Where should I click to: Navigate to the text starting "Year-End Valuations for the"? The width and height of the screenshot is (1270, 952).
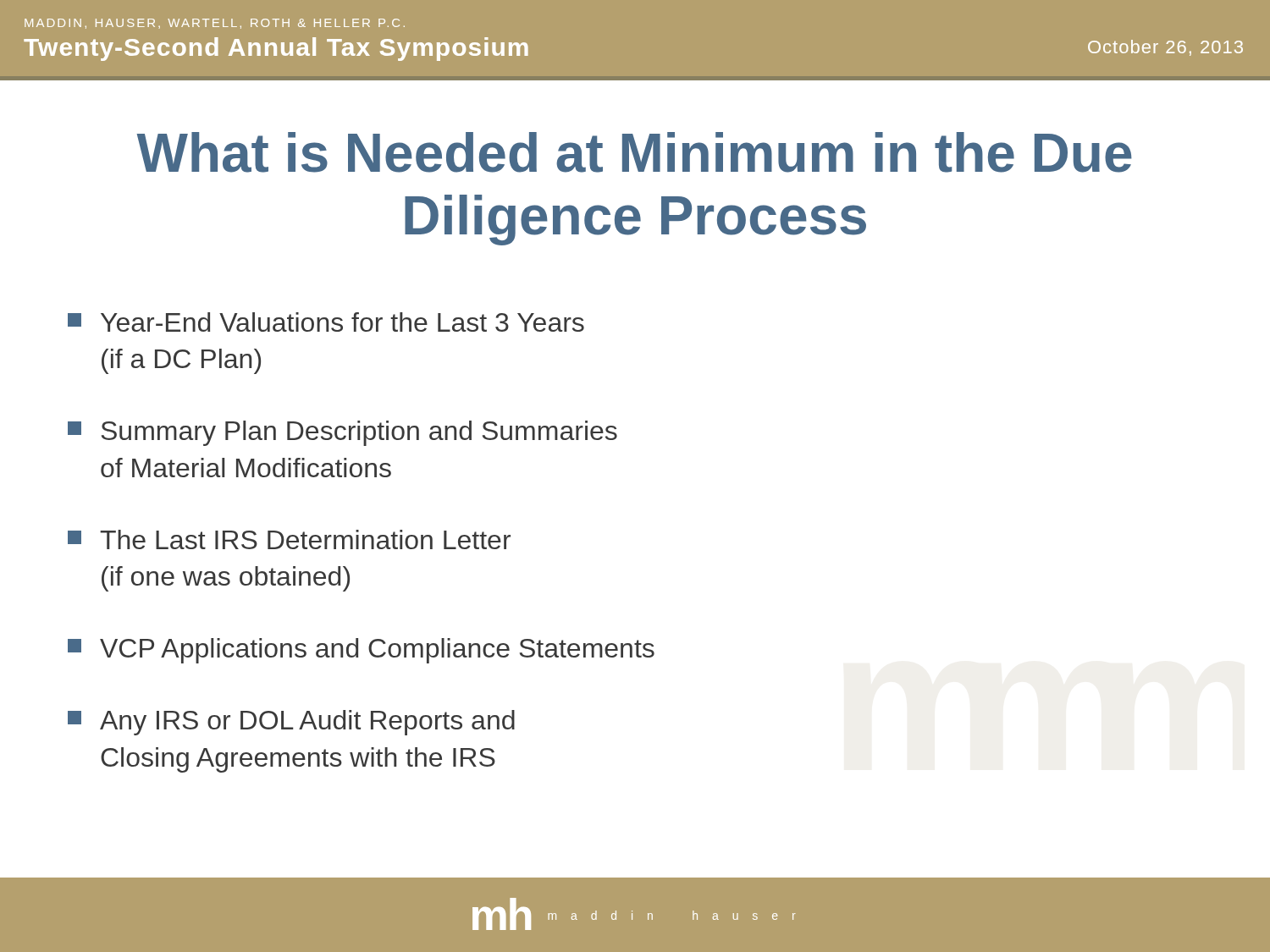pyautogui.click(x=326, y=341)
